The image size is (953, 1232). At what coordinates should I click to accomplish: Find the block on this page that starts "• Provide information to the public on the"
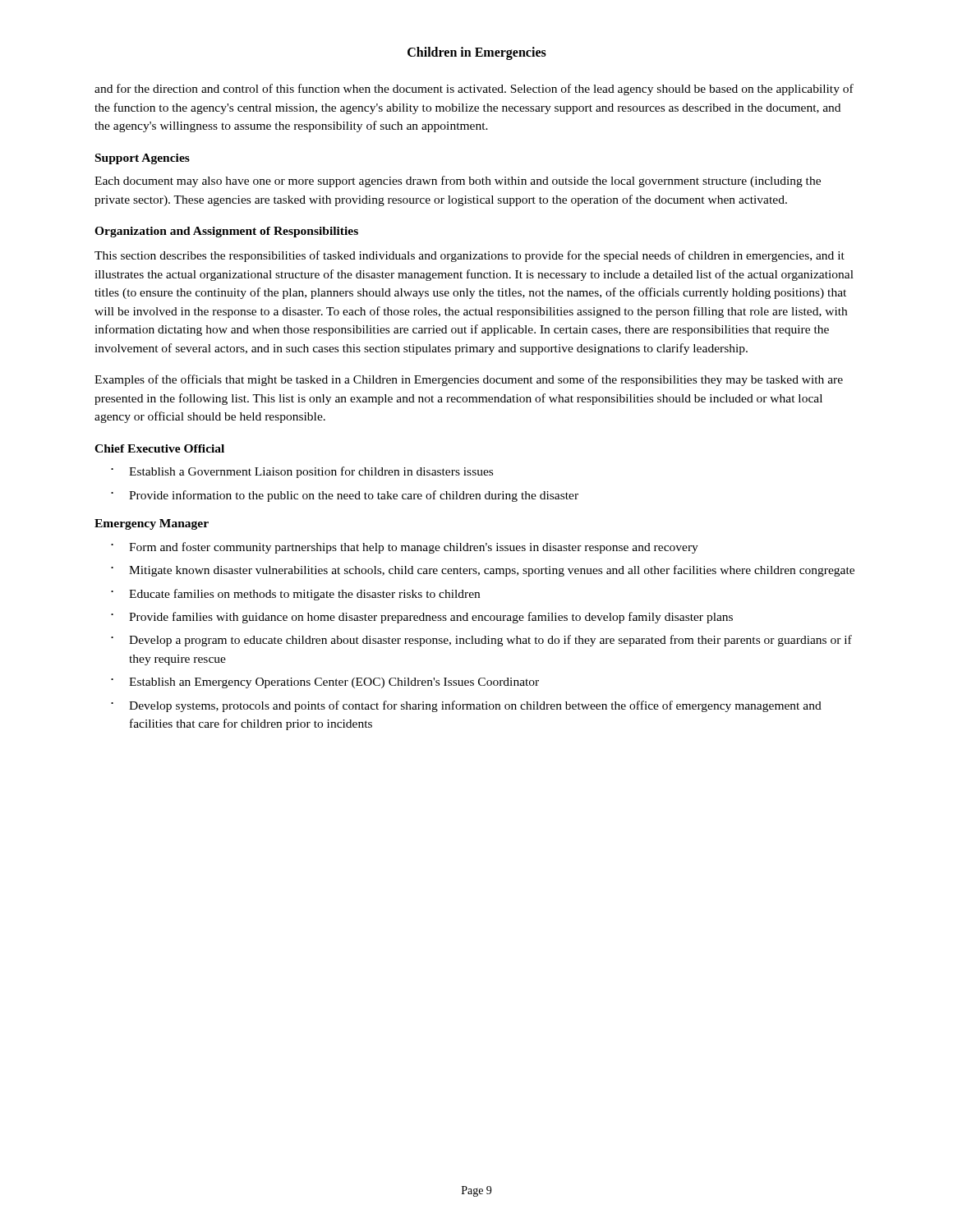[485, 495]
